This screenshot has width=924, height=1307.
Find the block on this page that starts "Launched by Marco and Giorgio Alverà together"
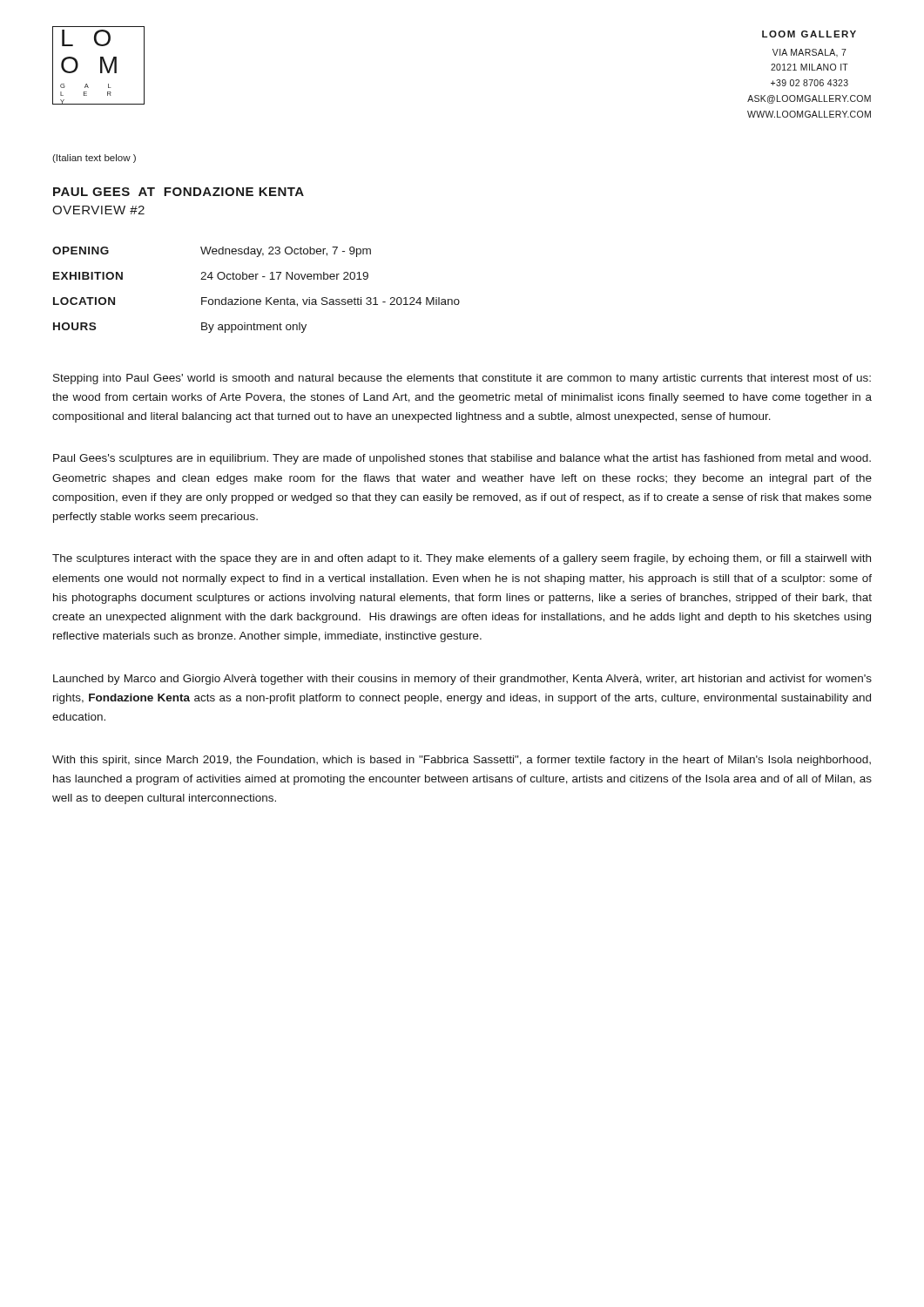point(462,697)
